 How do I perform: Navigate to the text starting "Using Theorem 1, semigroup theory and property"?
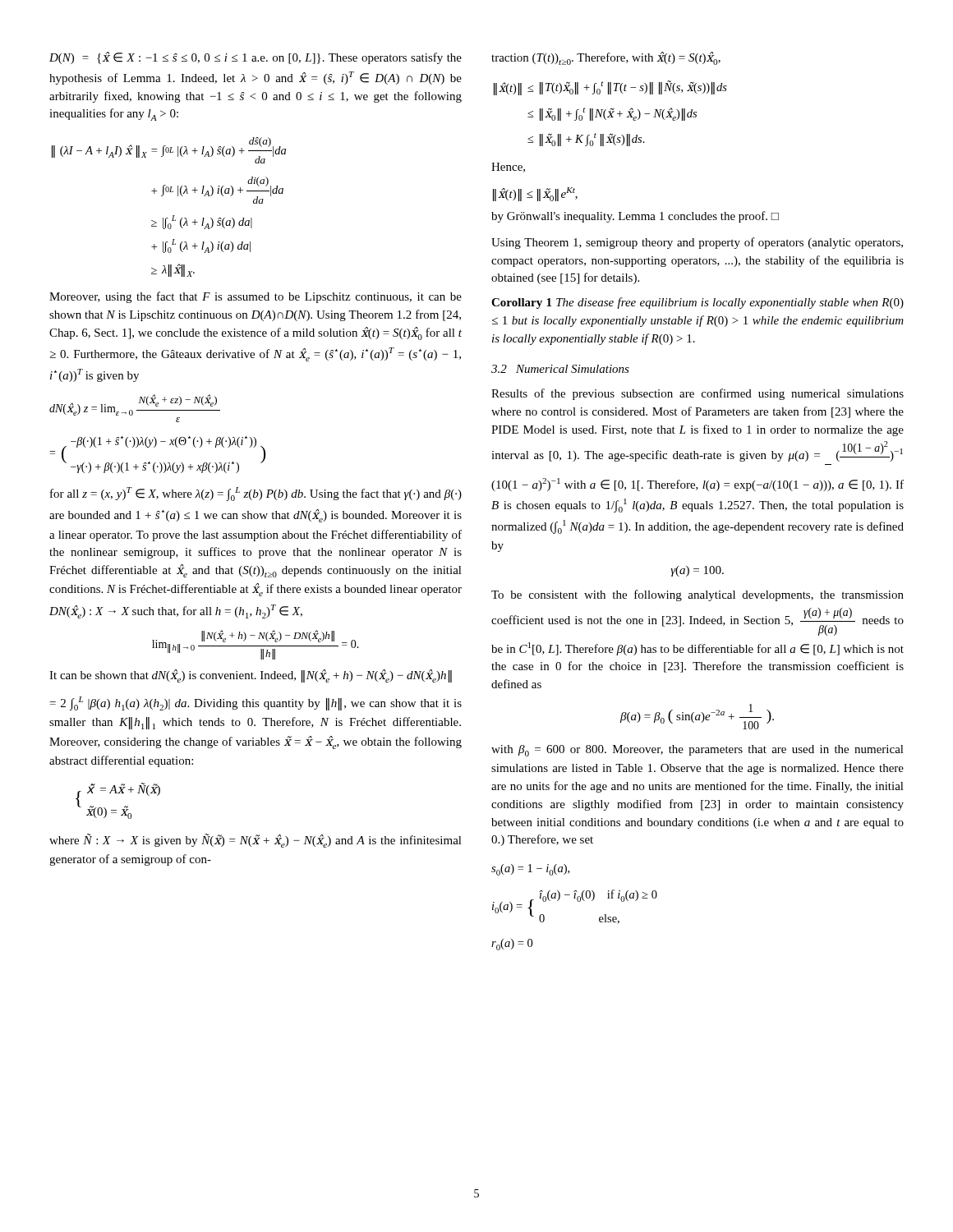click(698, 261)
